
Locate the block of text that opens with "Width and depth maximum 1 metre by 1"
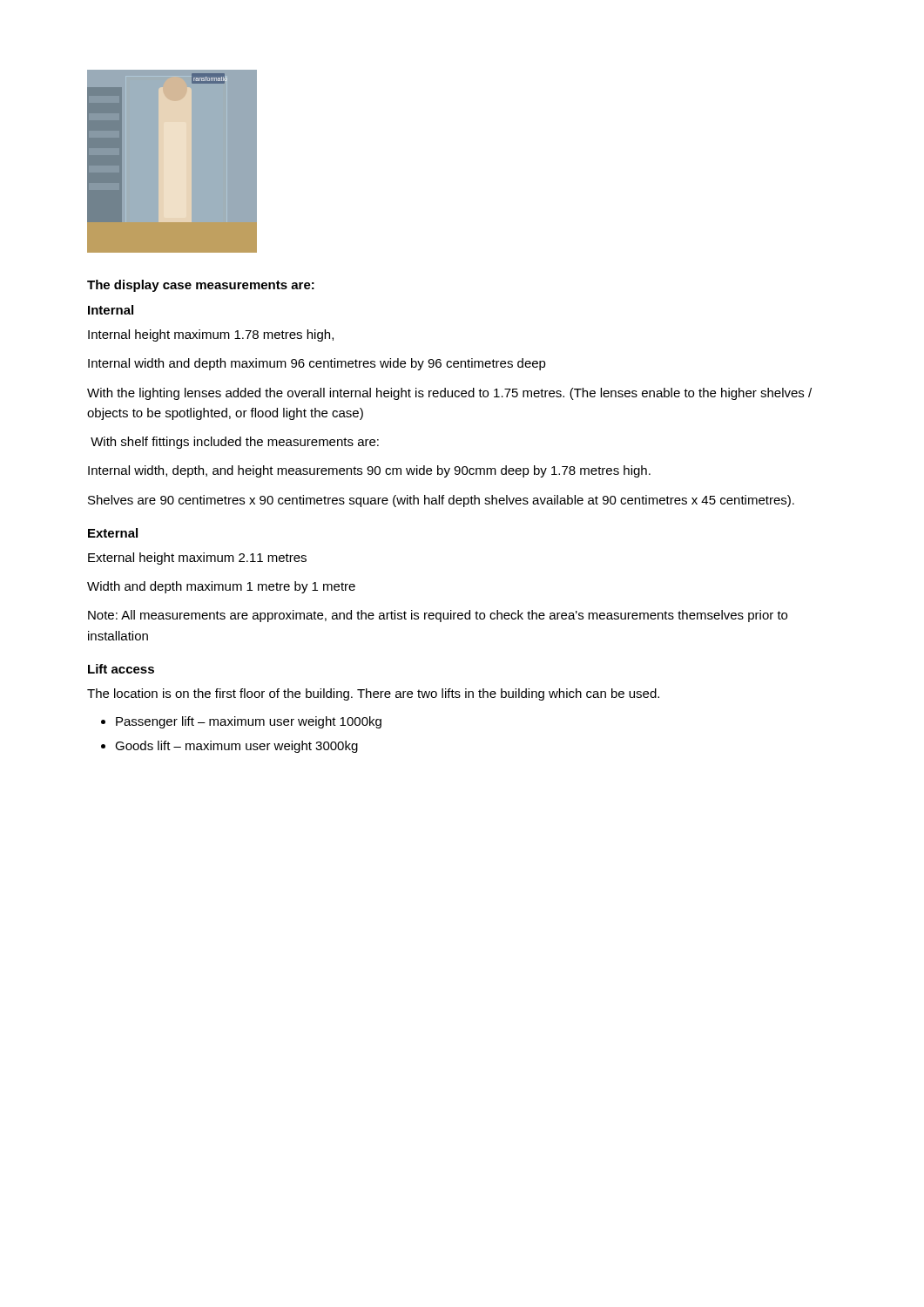(x=221, y=586)
